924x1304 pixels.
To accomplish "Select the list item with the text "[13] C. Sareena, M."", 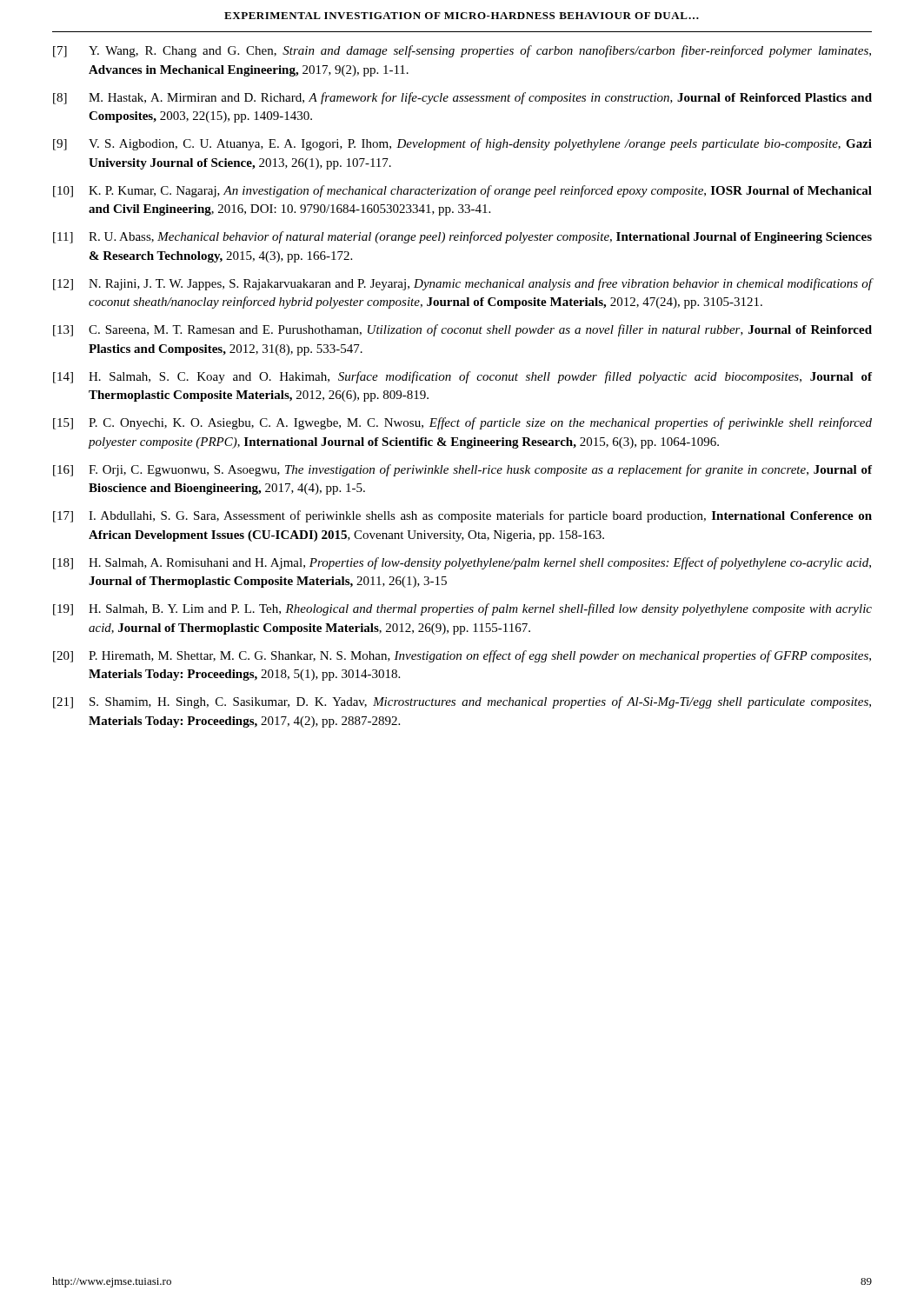I will point(462,340).
